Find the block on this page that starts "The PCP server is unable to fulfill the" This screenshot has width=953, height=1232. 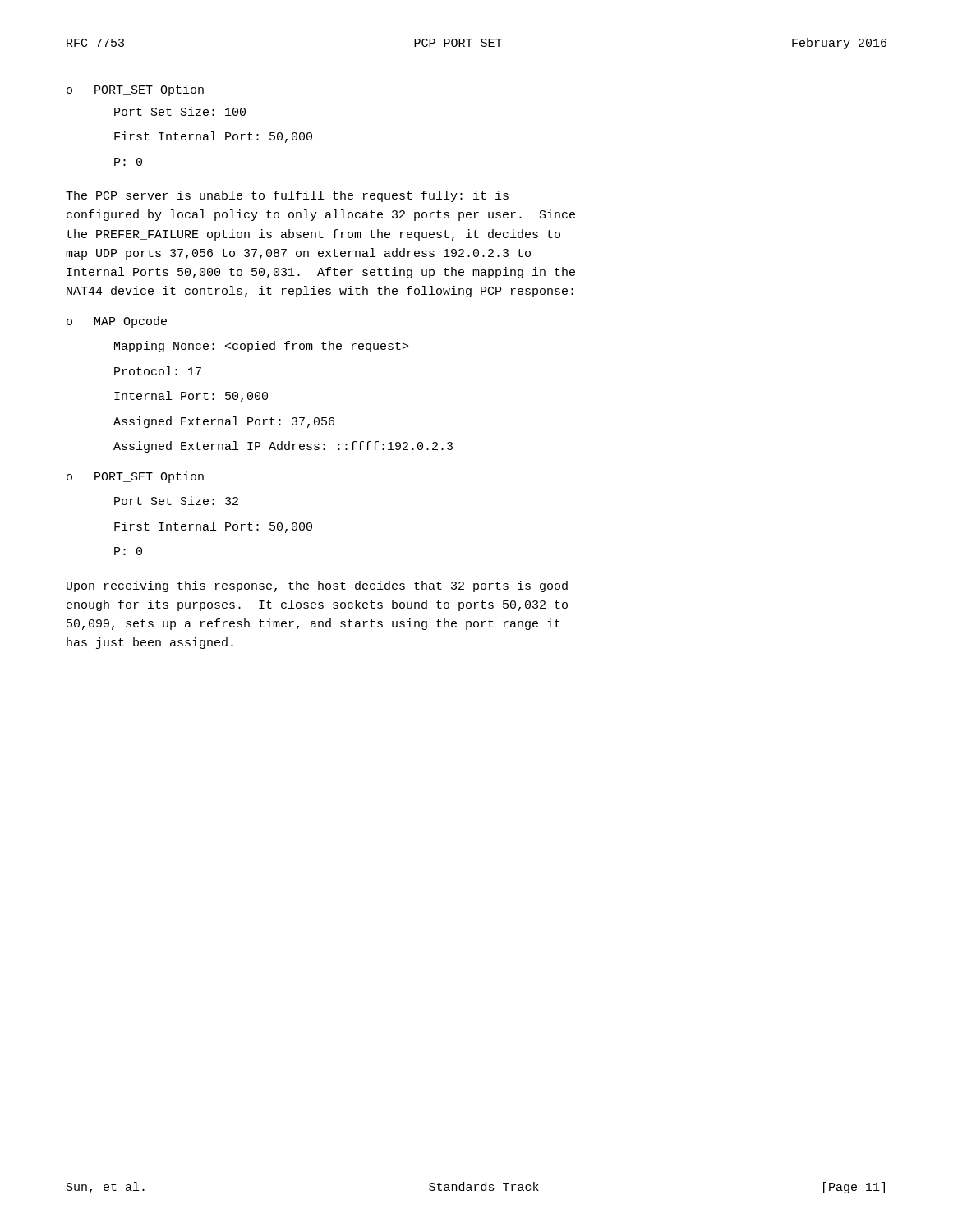point(321,244)
